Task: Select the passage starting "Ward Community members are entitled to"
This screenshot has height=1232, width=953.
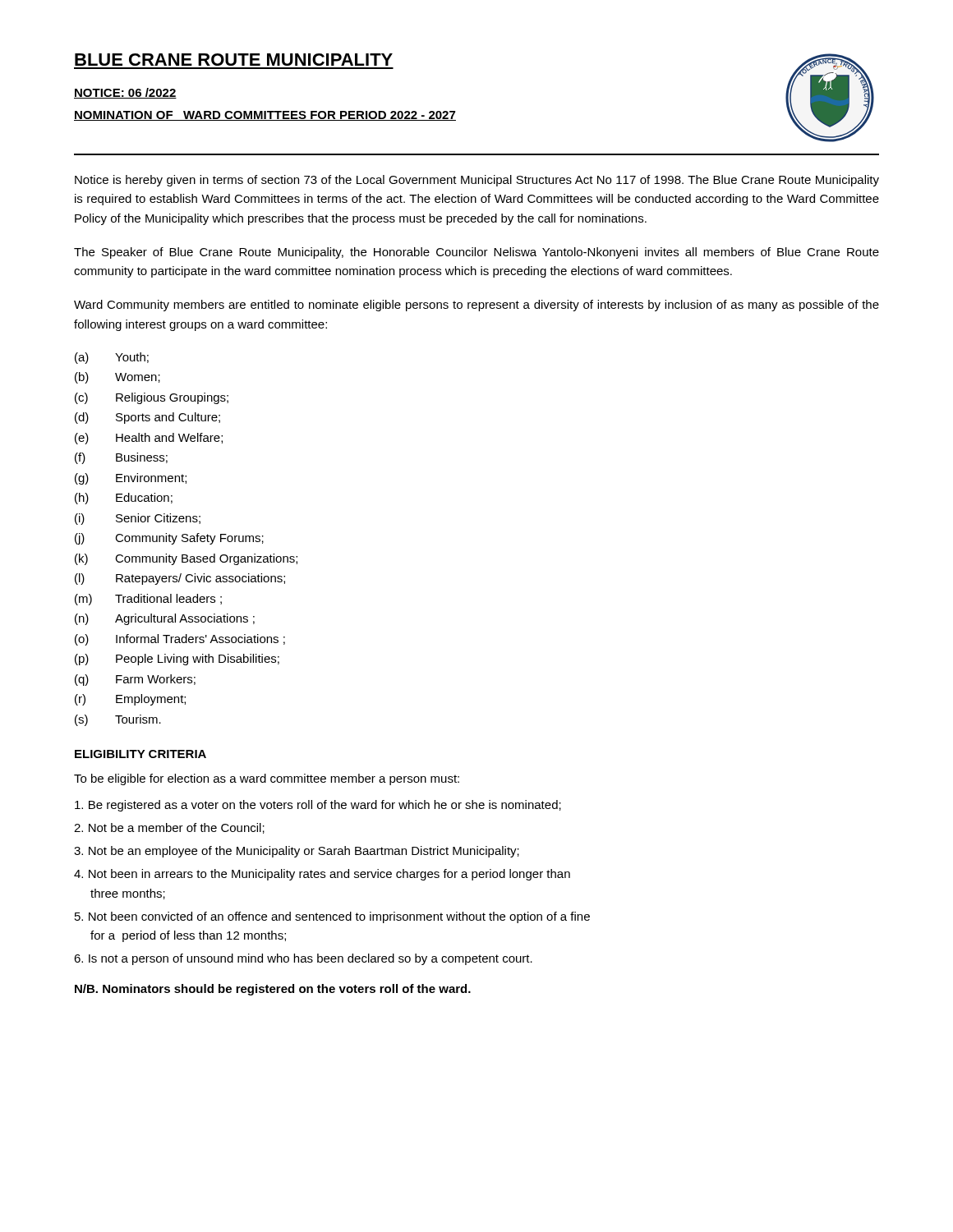Action: click(476, 314)
